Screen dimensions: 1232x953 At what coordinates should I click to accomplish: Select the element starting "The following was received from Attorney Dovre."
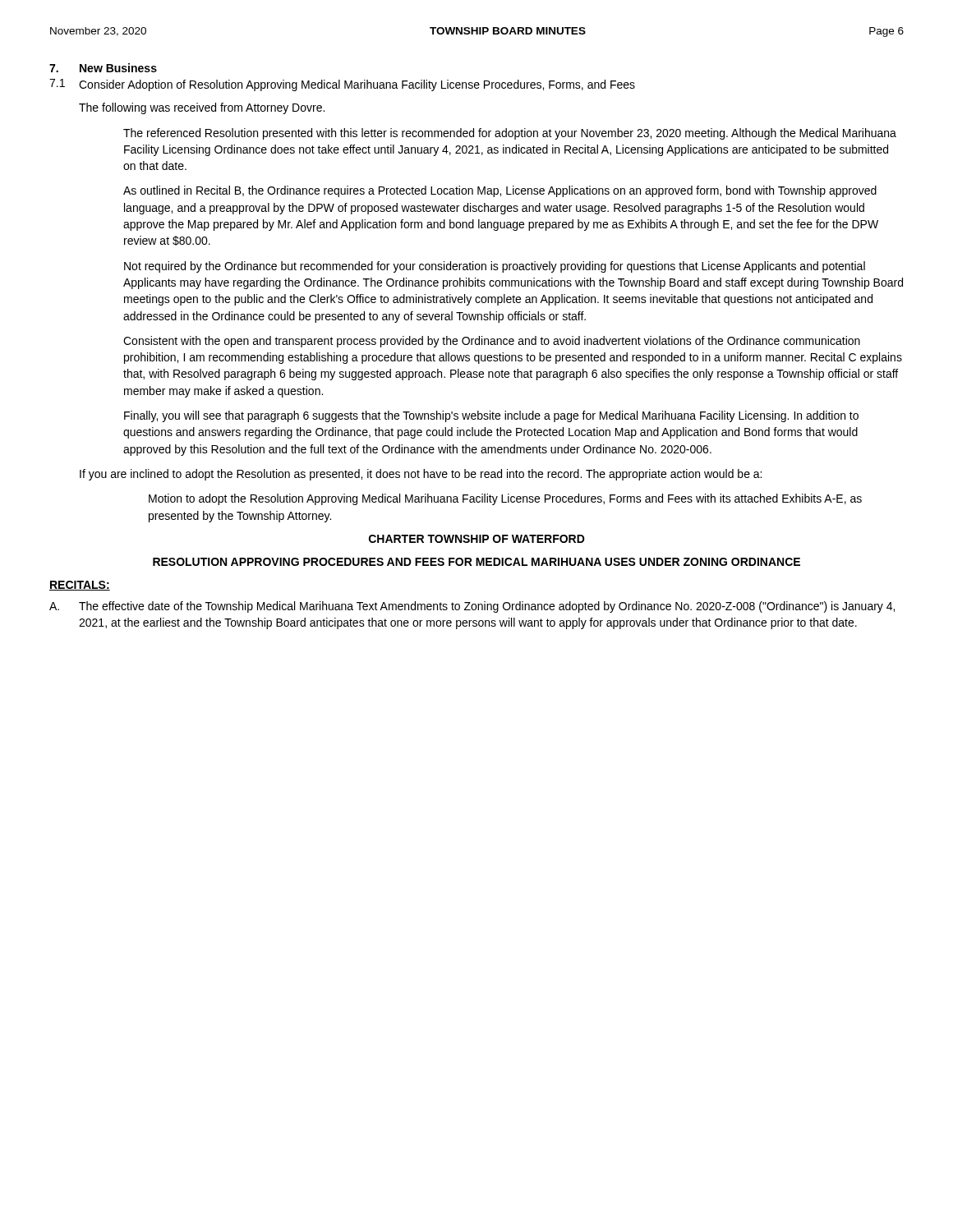202,108
